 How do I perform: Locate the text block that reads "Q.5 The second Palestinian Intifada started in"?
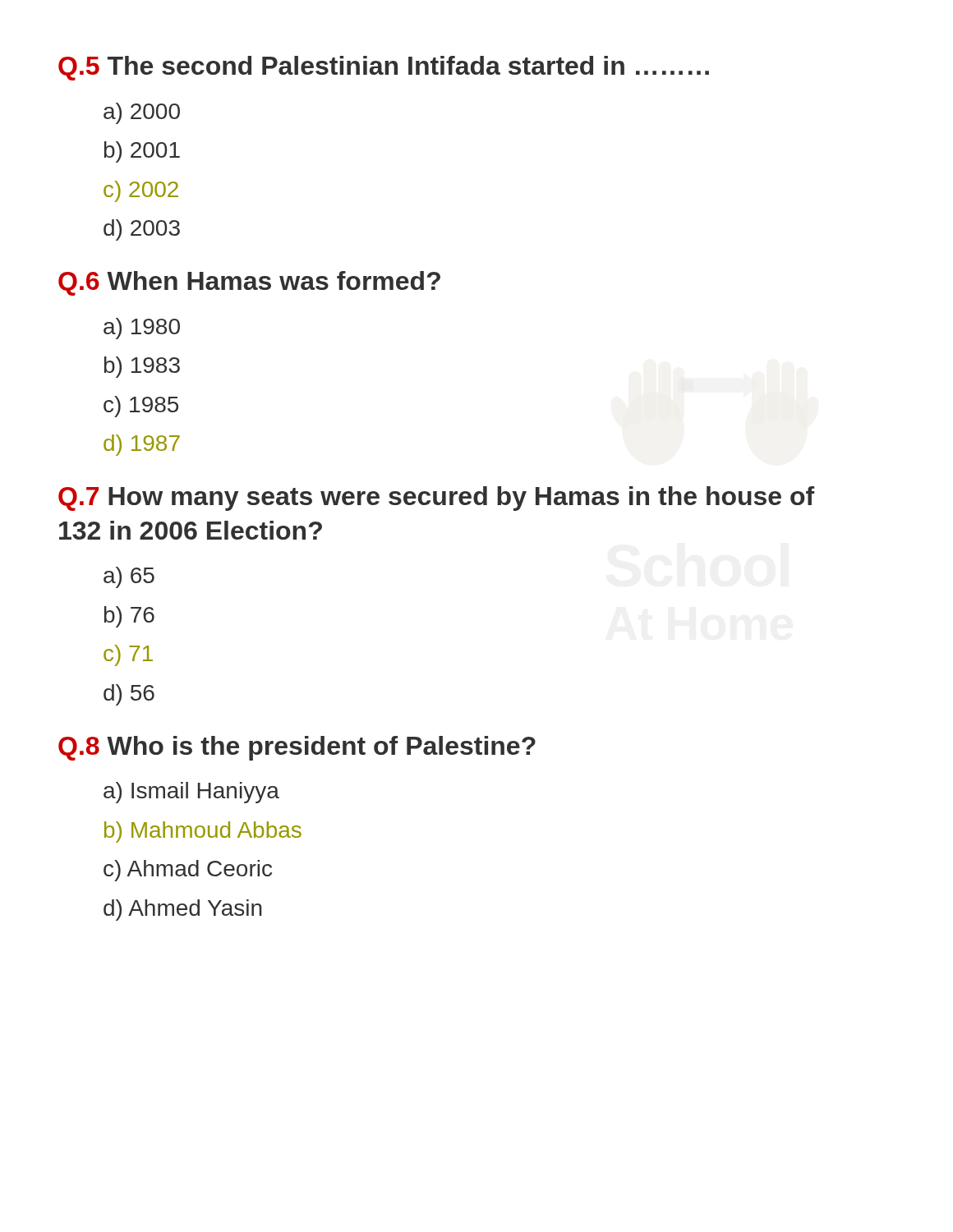point(385,66)
